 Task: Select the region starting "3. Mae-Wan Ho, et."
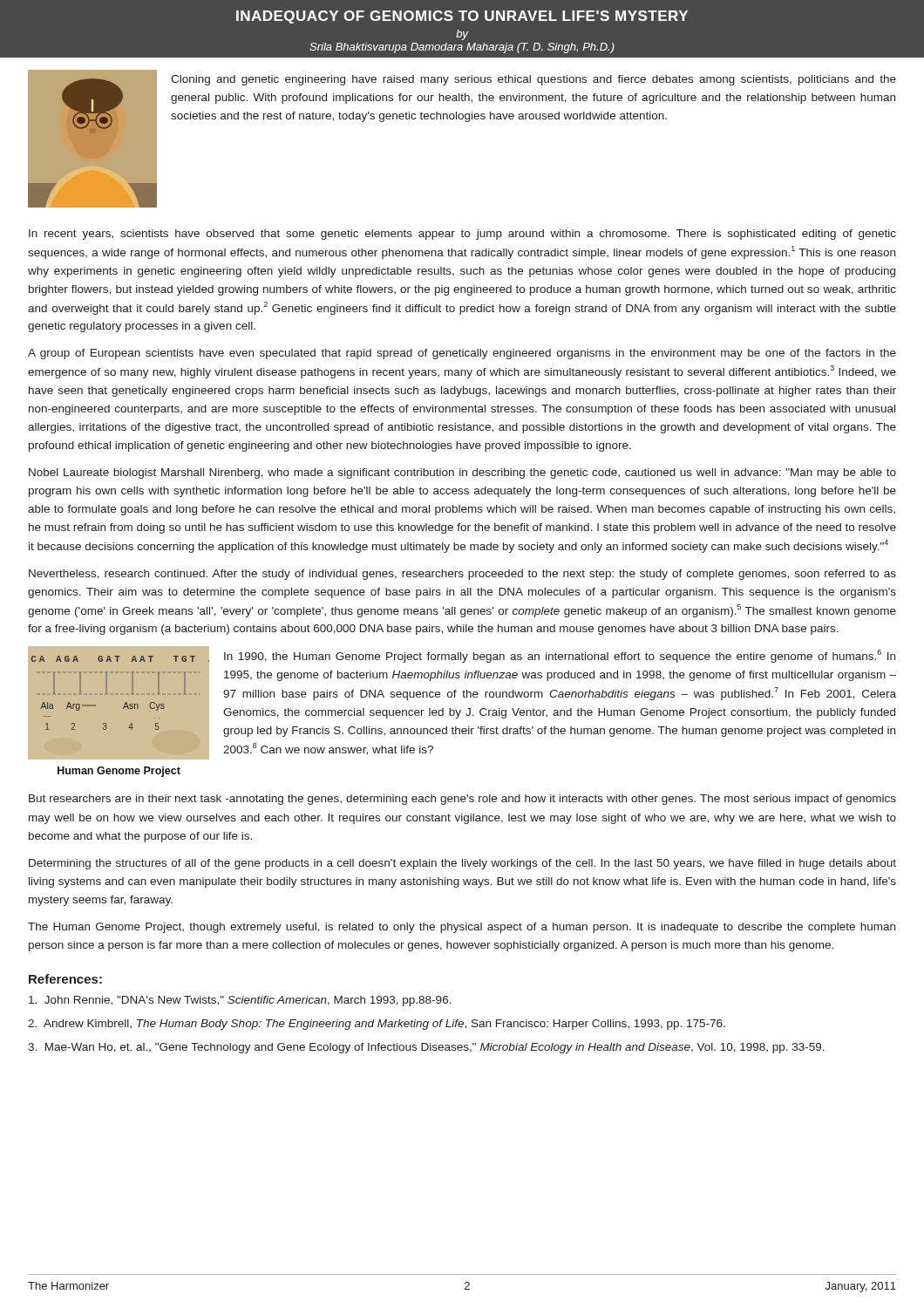click(427, 1047)
